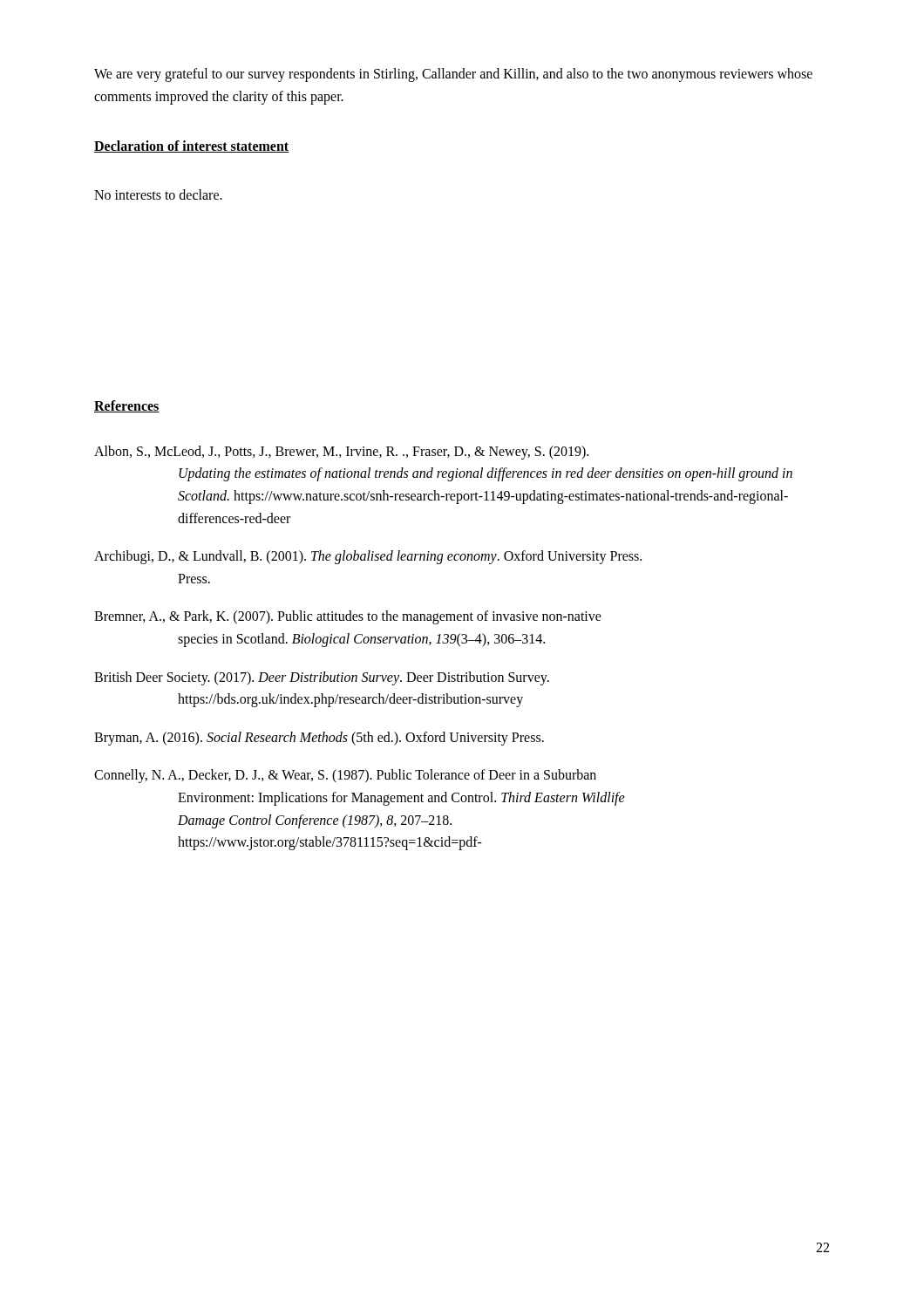Point to the element starting "Connelly, N. A.,"
924x1308 pixels.
pos(462,811)
